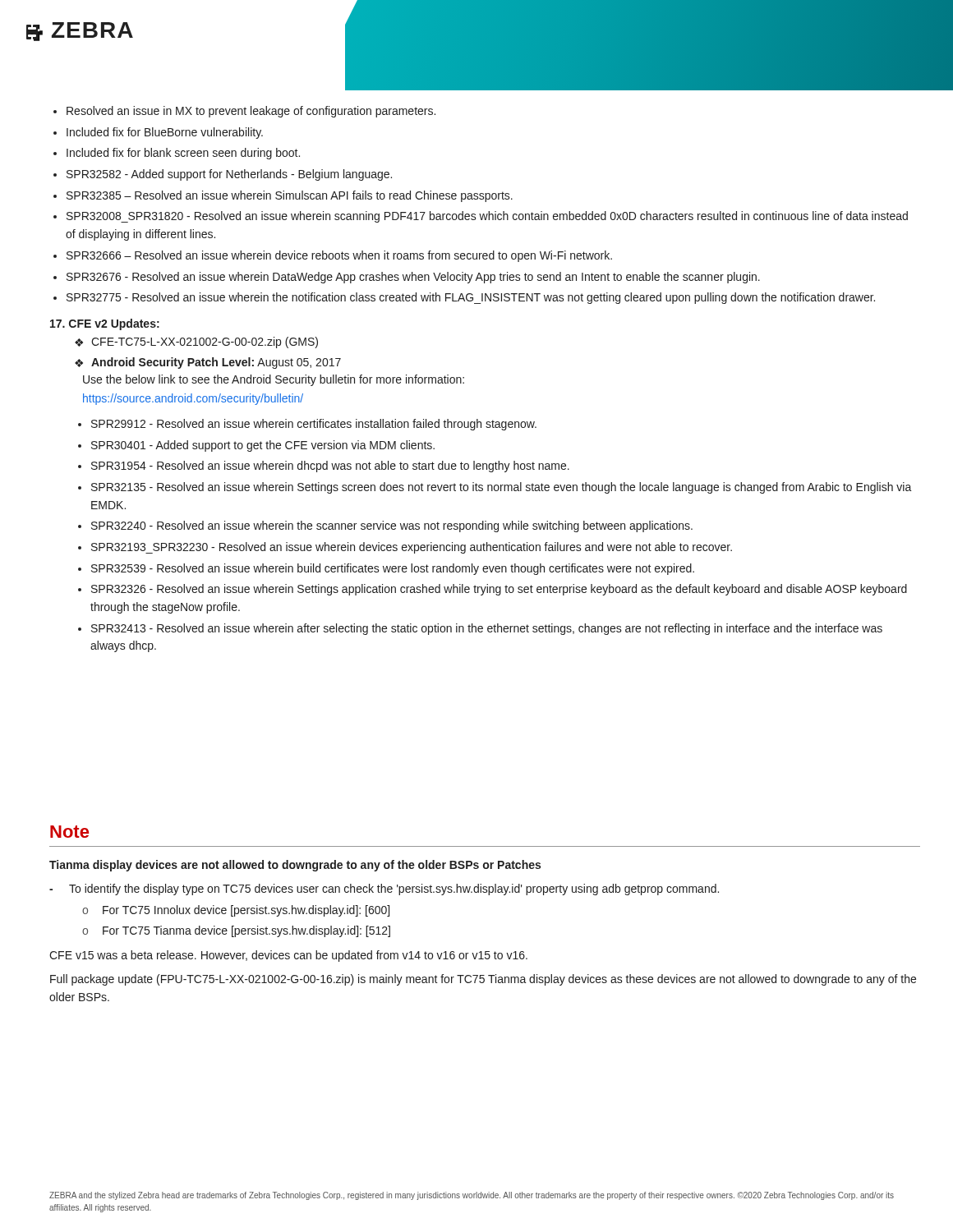This screenshot has width=953, height=1232.
Task: Locate the region starting "❖ CFE-TC75-L-XX-021002-G-00-02.zip (GMS)"
Action: (196, 342)
